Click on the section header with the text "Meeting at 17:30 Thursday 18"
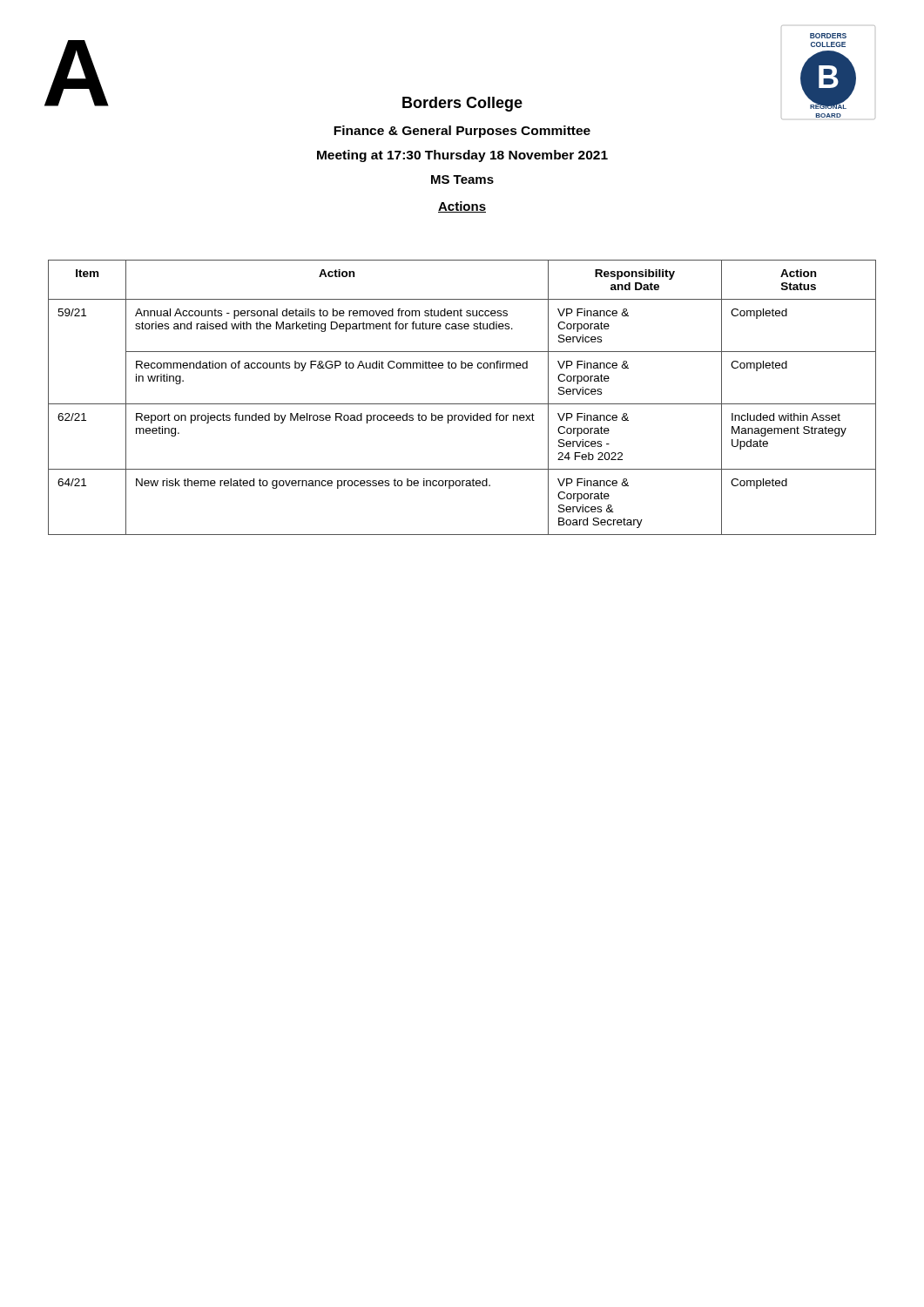The image size is (924, 1307). [462, 155]
